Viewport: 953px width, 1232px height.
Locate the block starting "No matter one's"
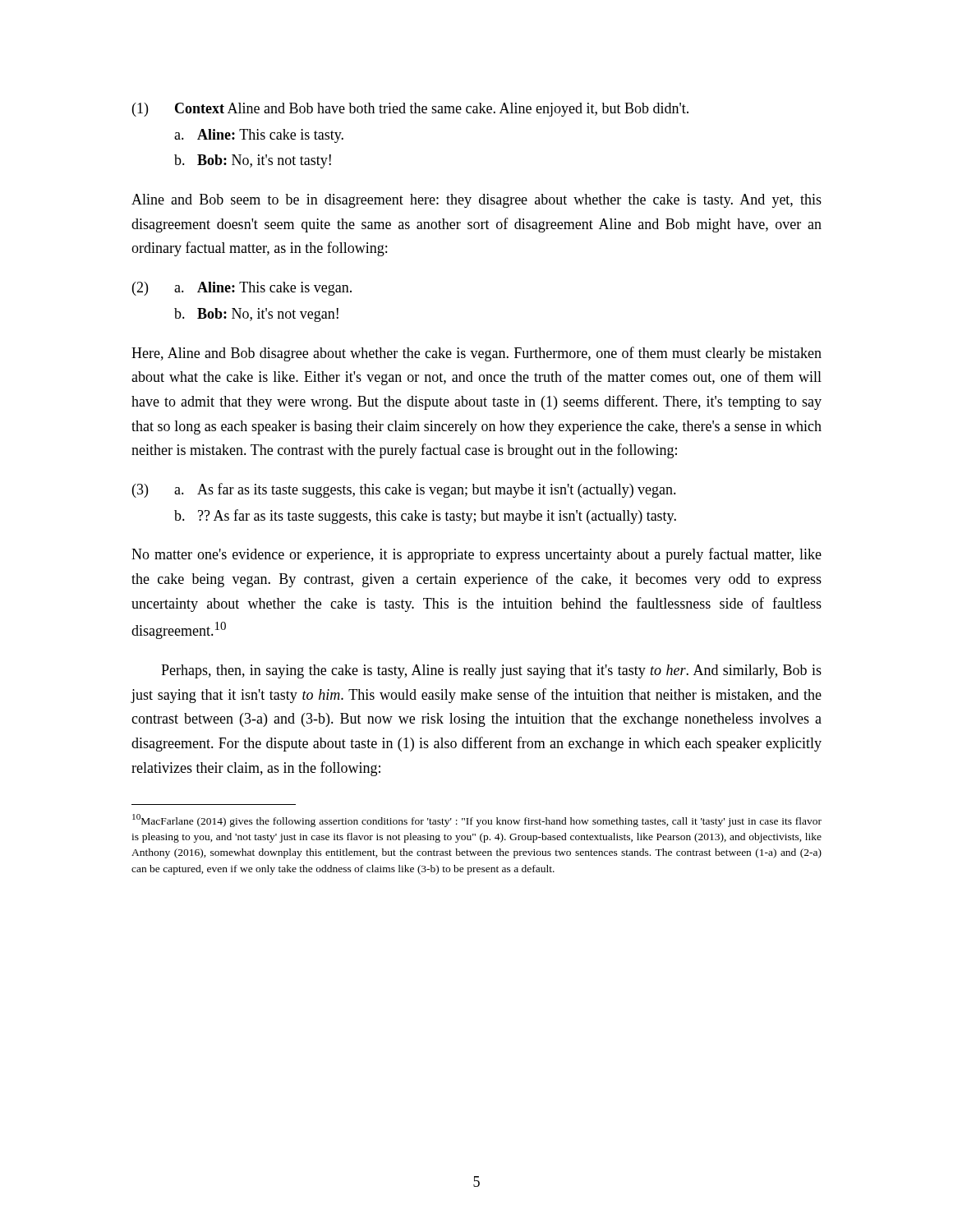click(476, 594)
